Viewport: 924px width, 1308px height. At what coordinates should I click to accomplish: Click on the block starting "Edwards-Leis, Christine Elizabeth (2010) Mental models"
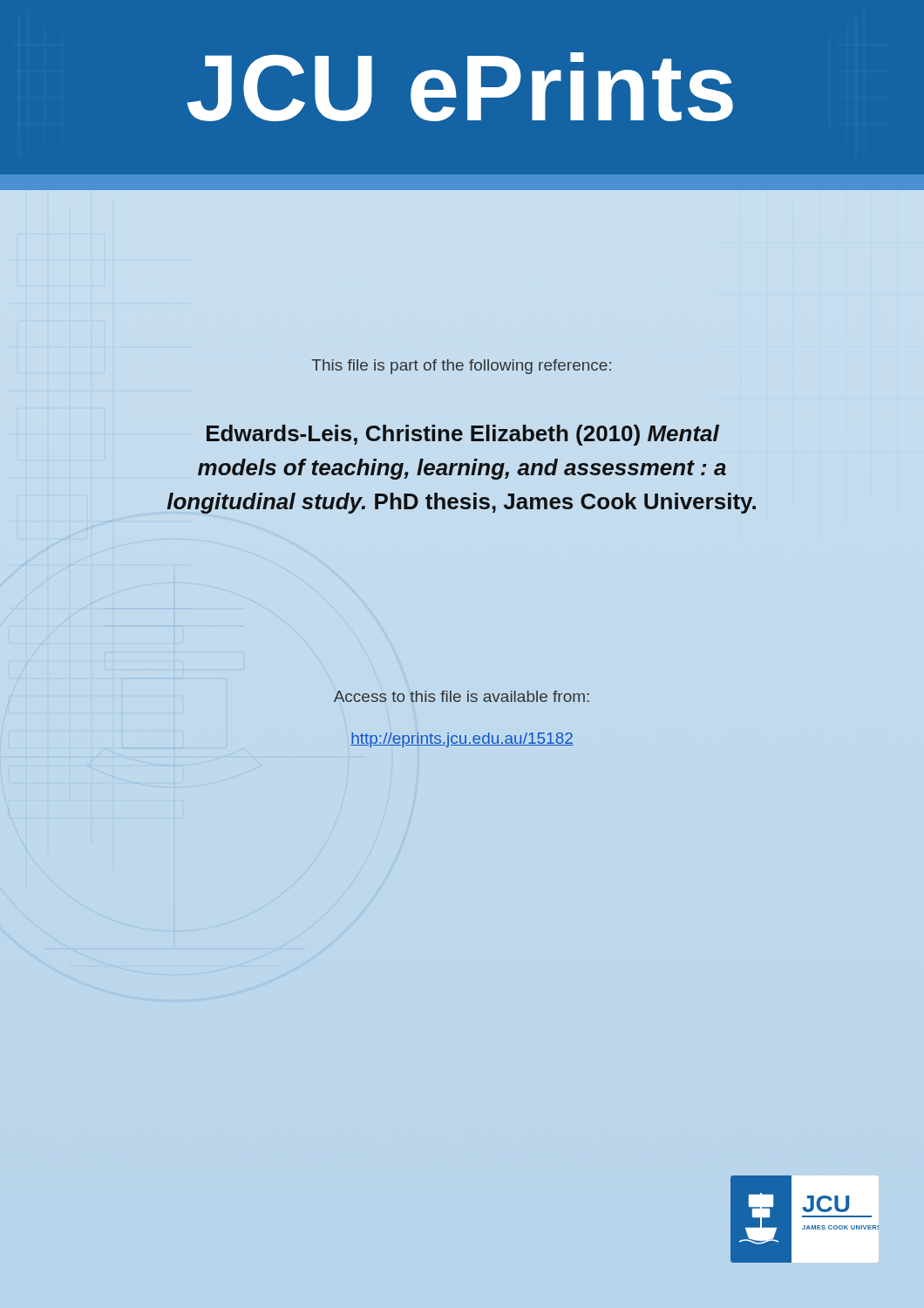(x=462, y=467)
